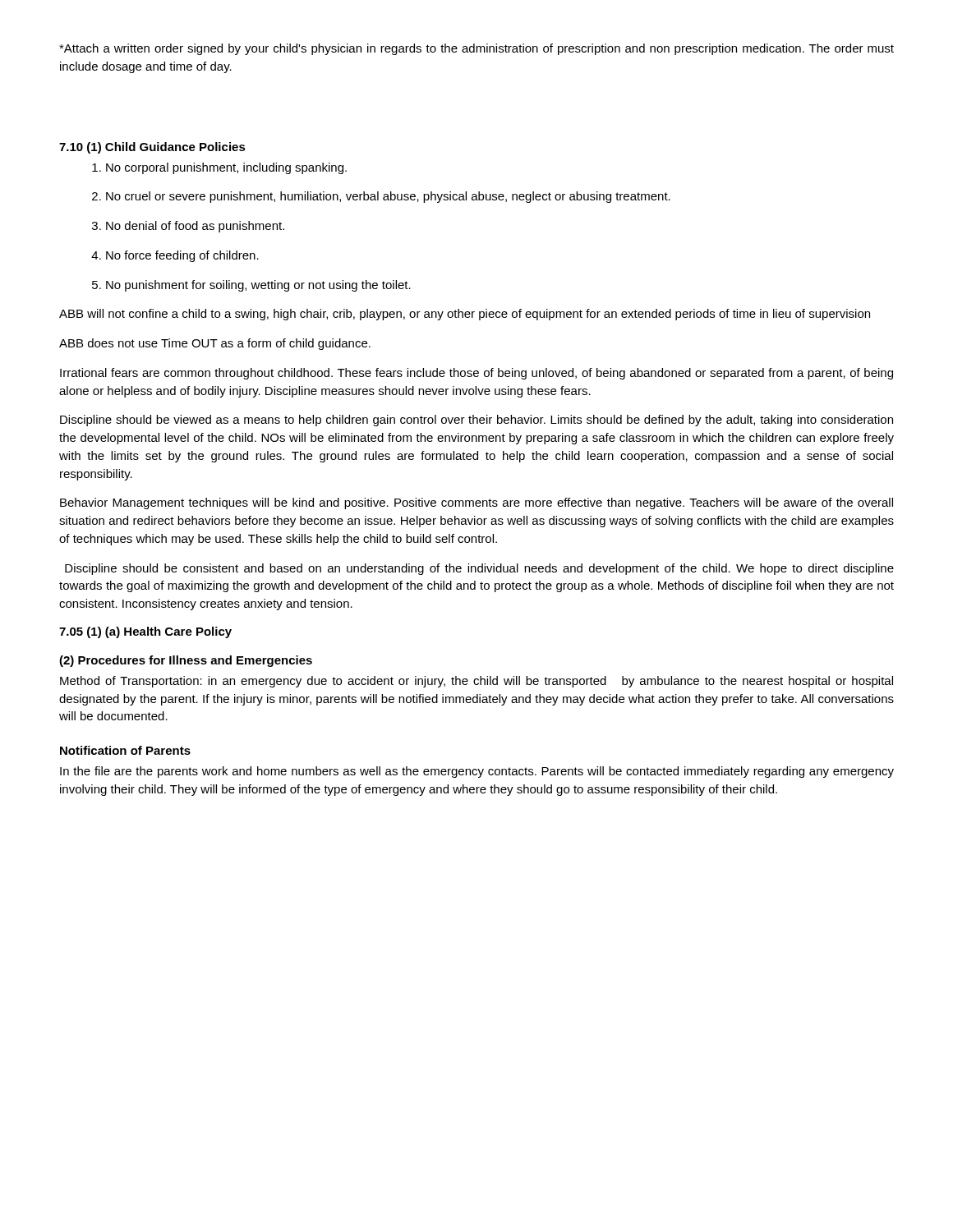Locate the passage starting "No punishment for soiling, wetting"
The width and height of the screenshot is (953, 1232).
click(x=251, y=286)
